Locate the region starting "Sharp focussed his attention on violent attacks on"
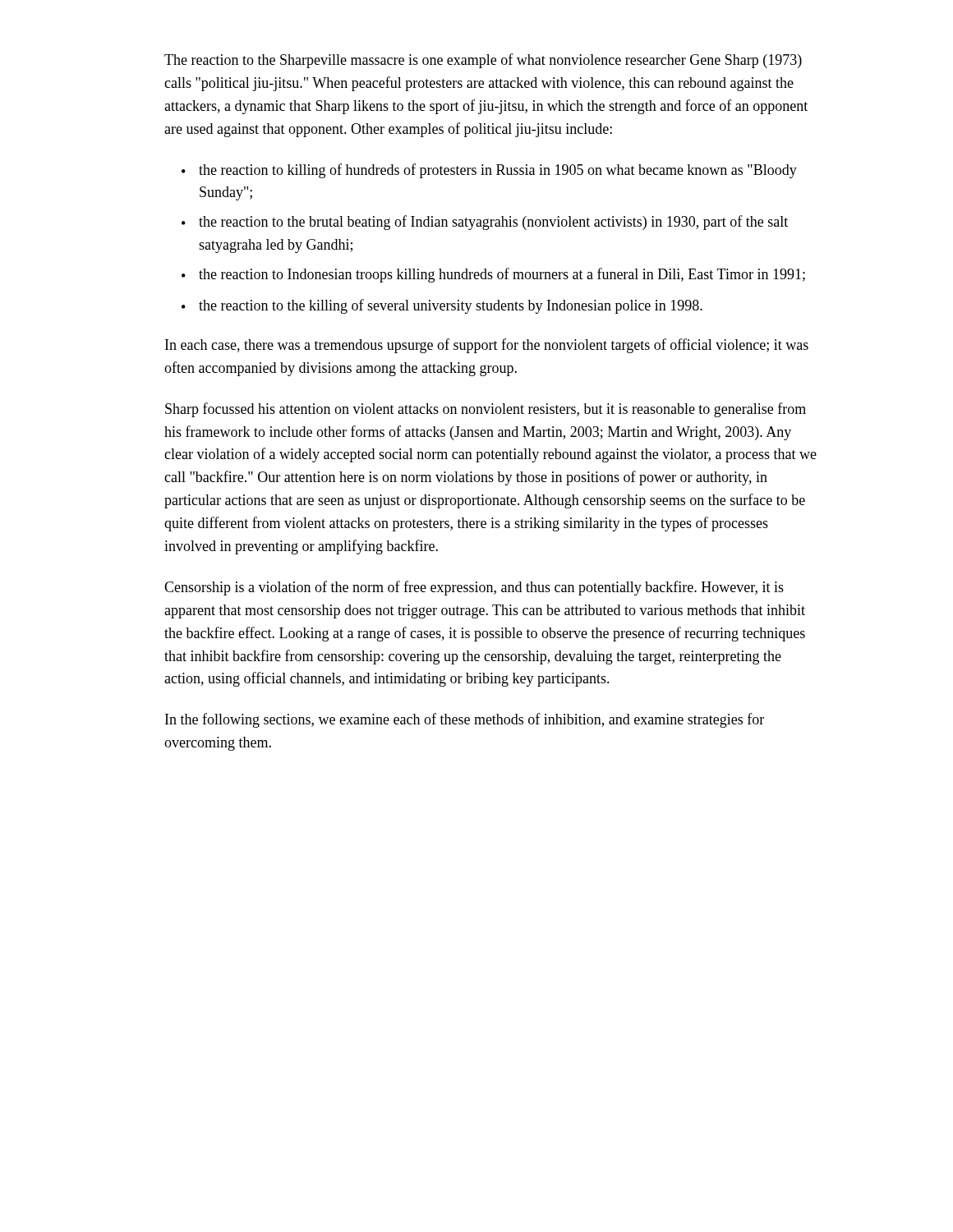Image resolution: width=953 pixels, height=1232 pixels. [x=490, y=477]
